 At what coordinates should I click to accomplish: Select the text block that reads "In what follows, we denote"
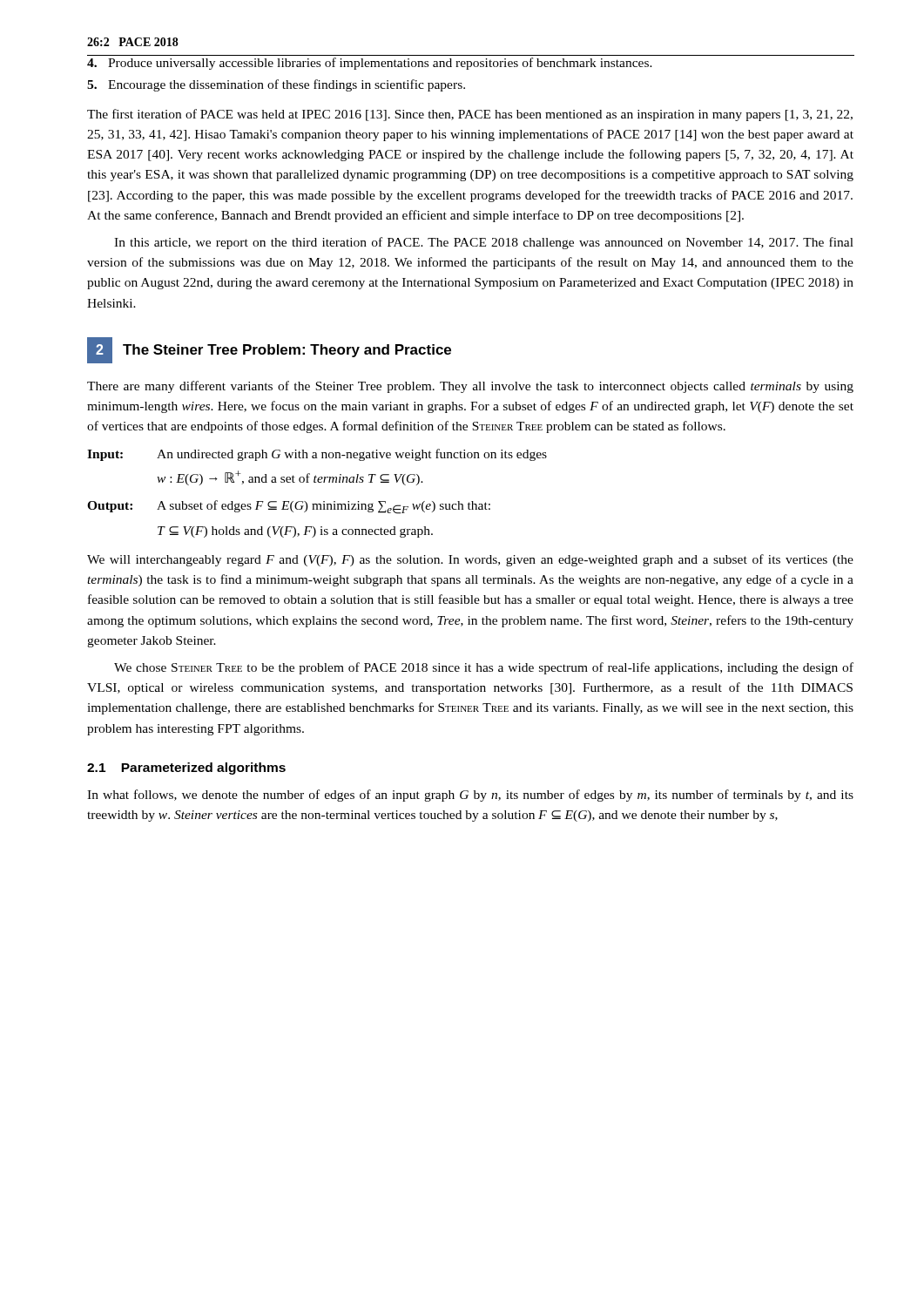click(x=470, y=805)
